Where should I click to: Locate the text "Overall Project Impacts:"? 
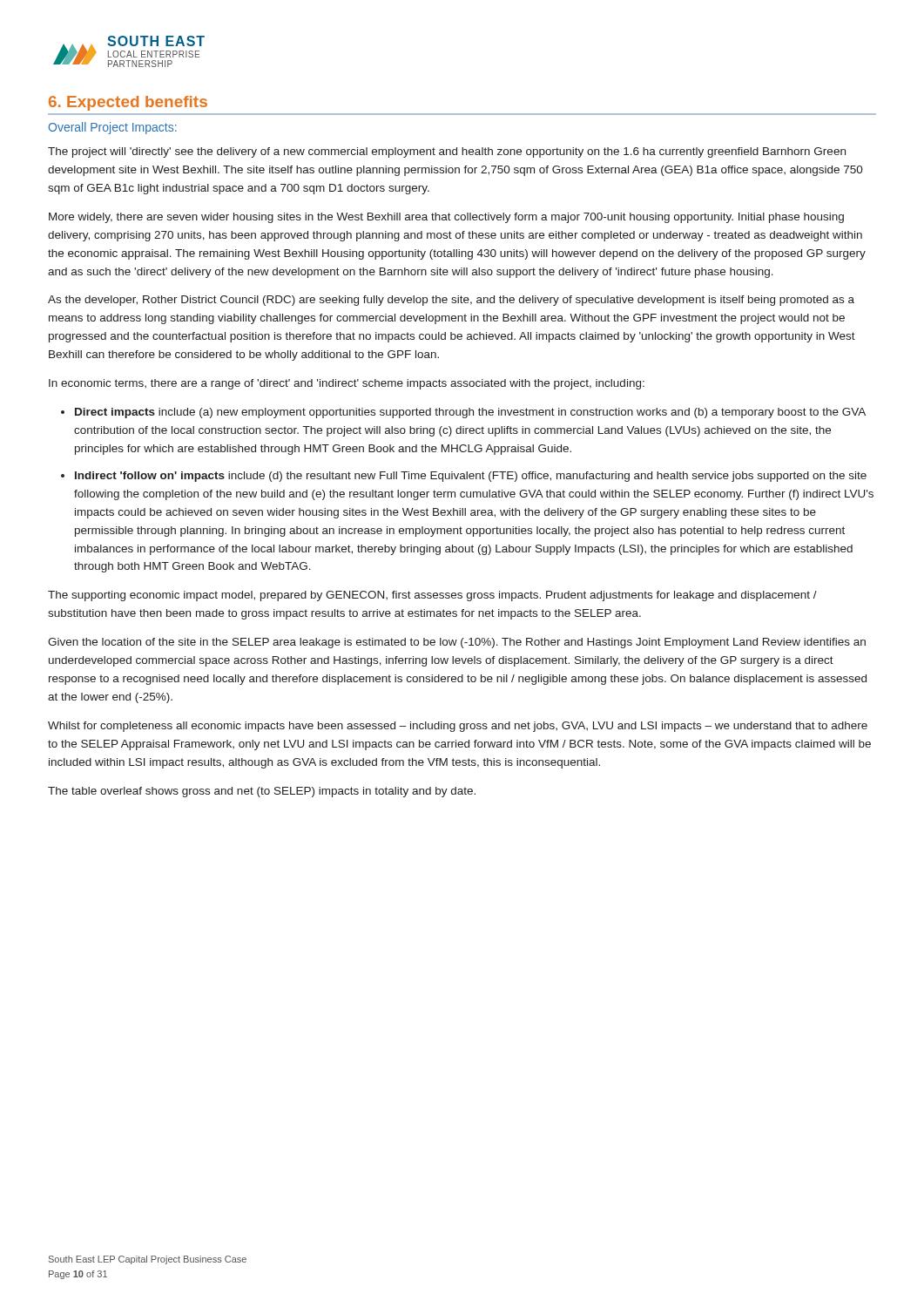112,128
